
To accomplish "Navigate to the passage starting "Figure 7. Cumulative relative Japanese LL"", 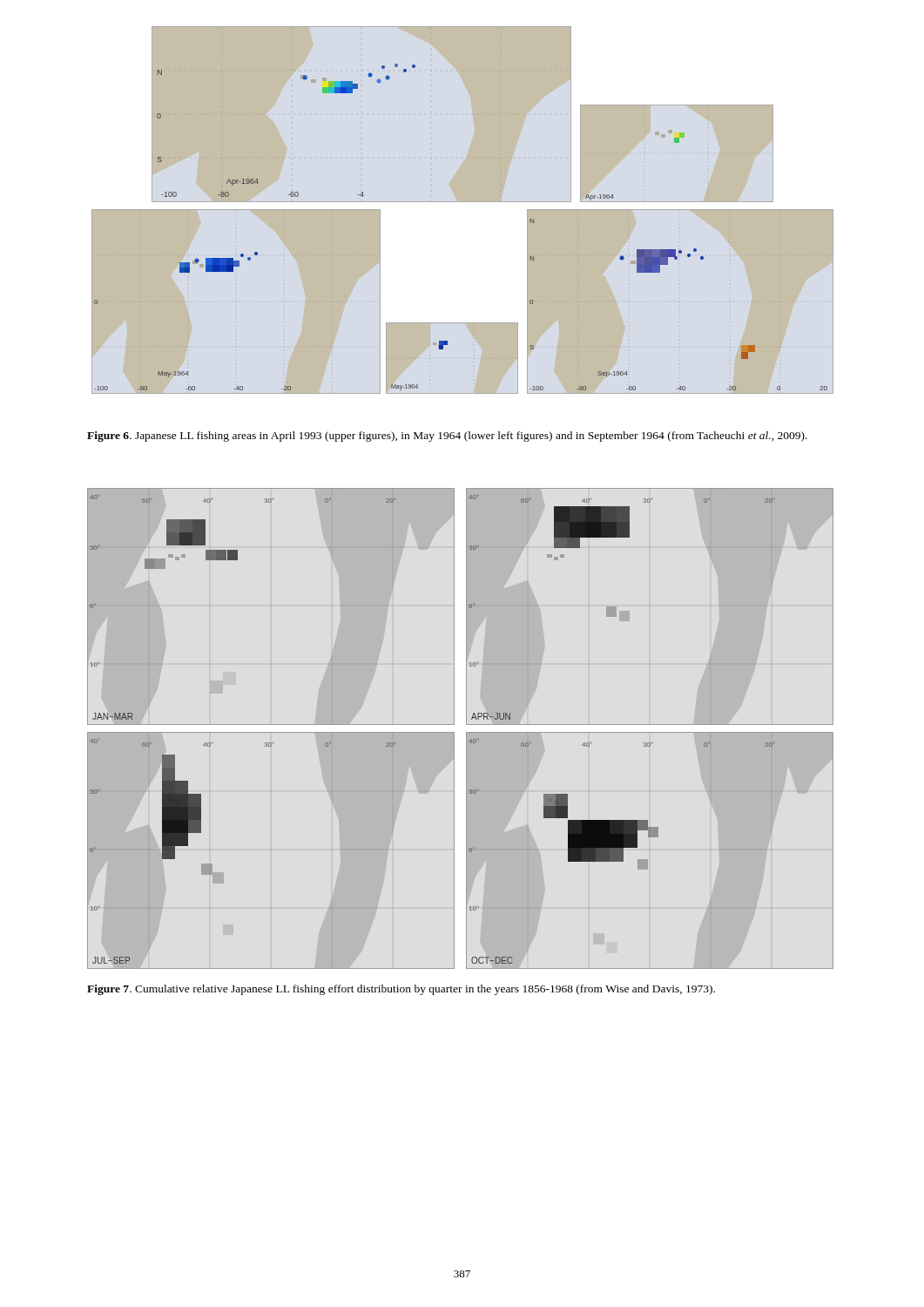I will coord(401,988).
